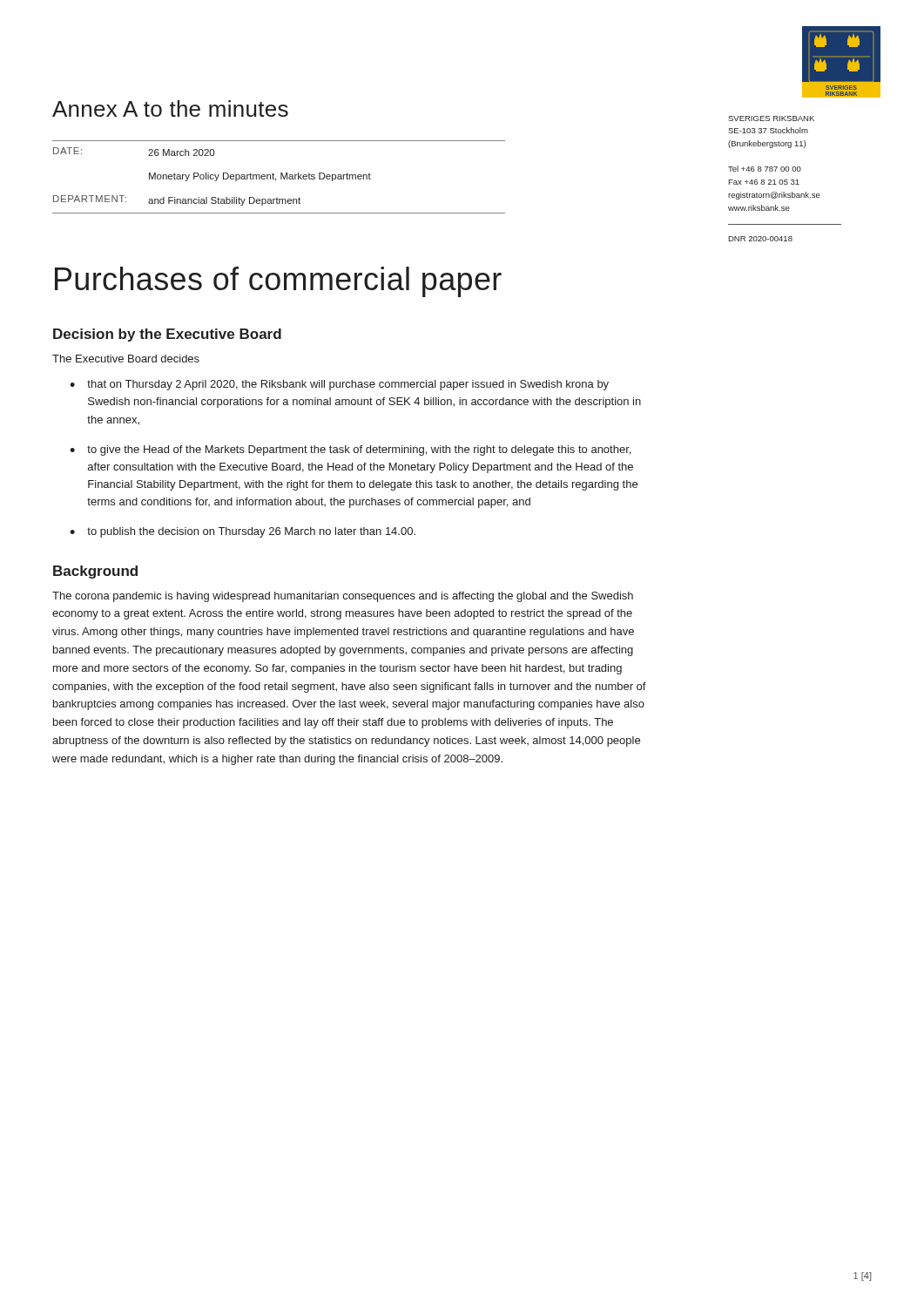Find the text block starting "to publish the decision on Thursday"

tap(370, 532)
